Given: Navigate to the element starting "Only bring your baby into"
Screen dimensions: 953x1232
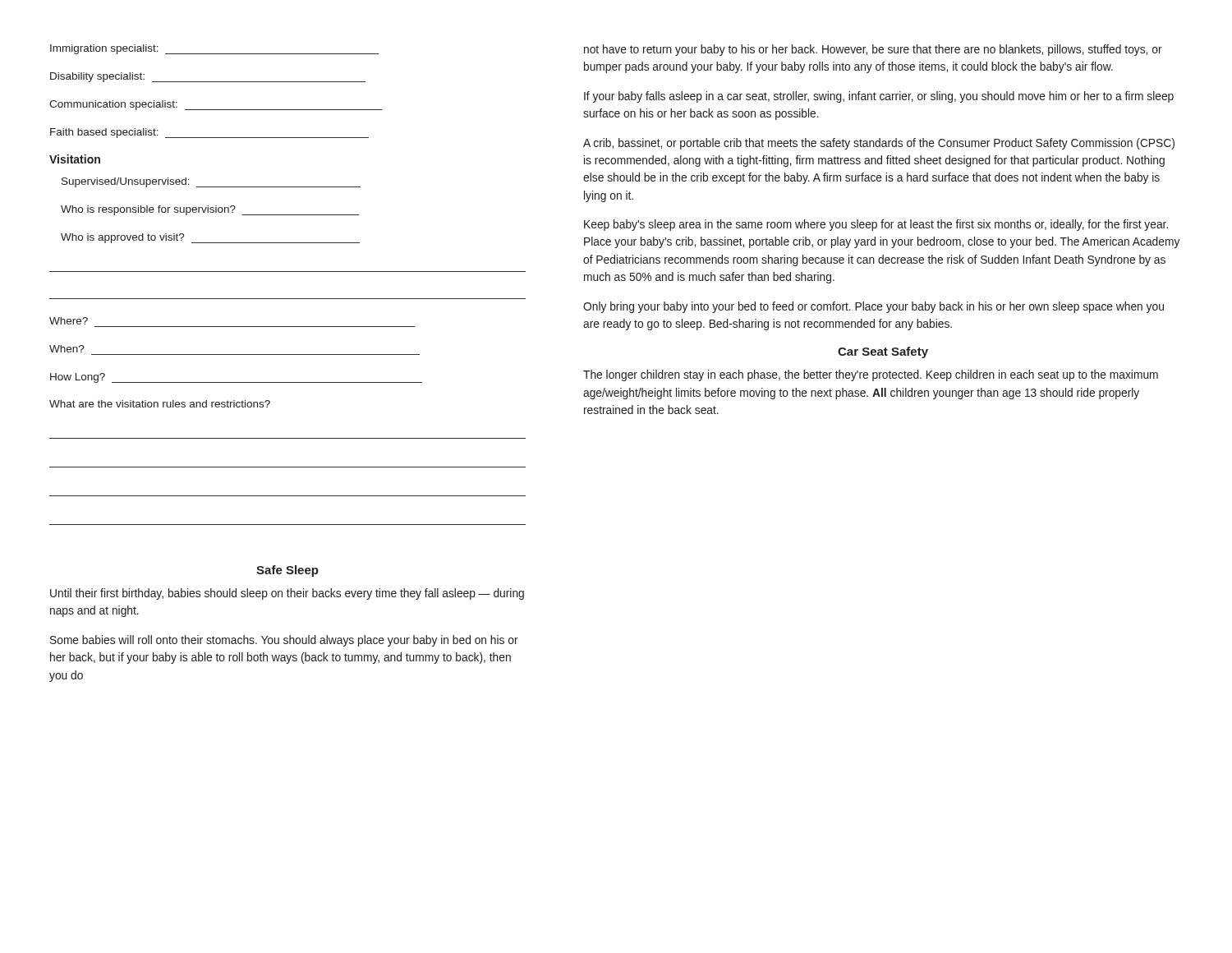Looking at the screenshot, I should pos(883,315).
